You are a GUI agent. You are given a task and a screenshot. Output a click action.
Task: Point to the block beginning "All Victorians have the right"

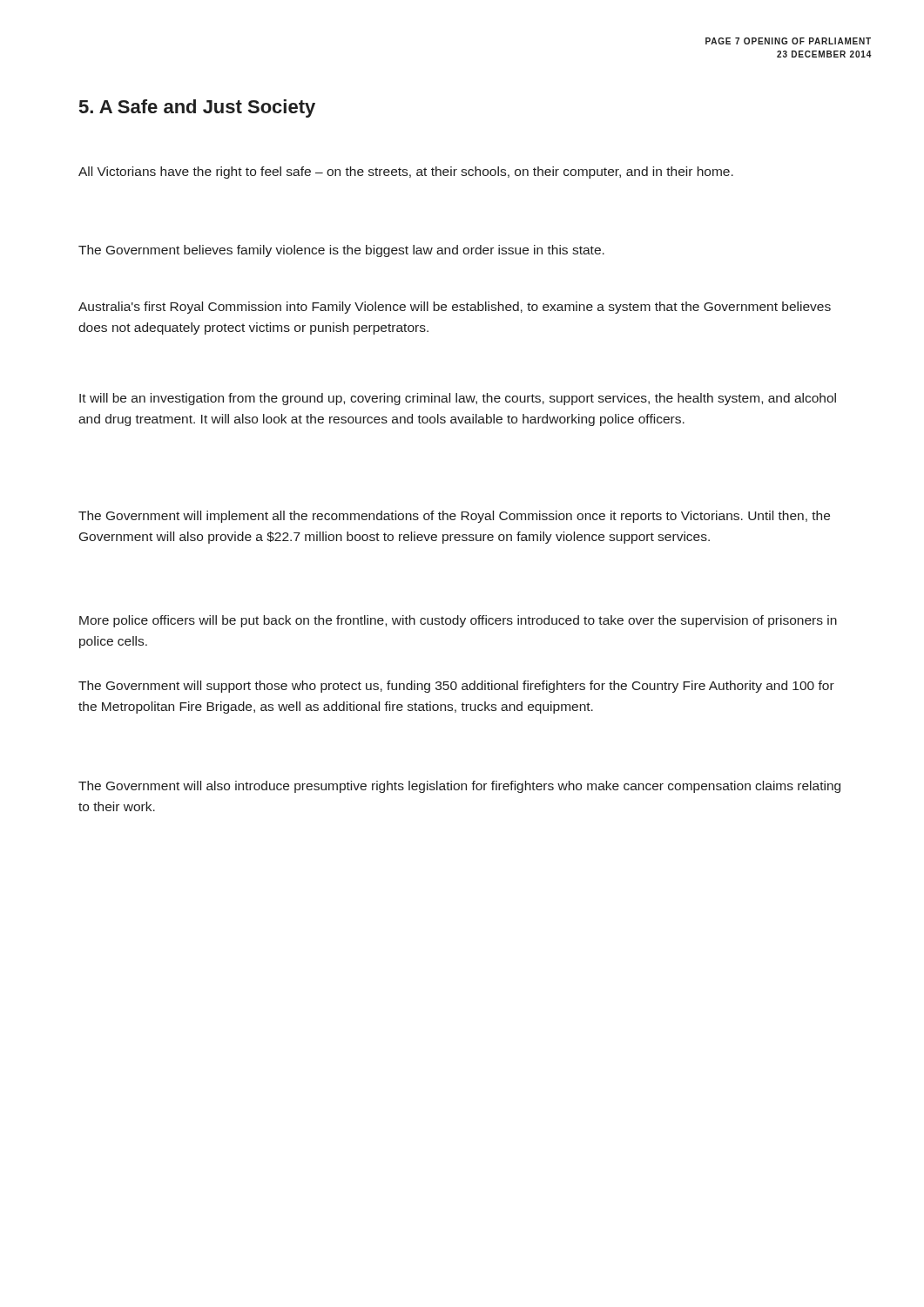[x=406, y=171]
